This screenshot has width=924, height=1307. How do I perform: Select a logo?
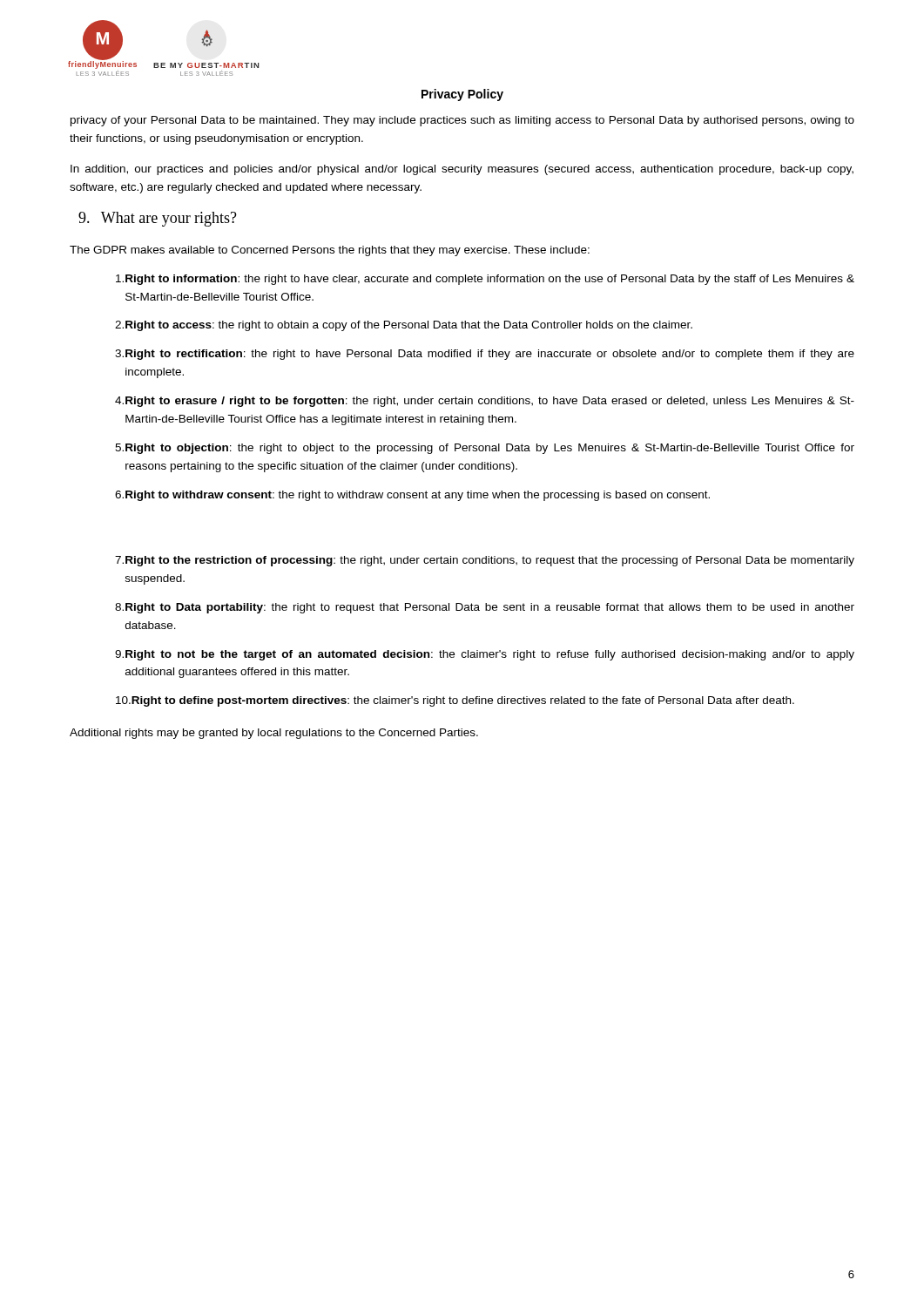tap(164, 49)
